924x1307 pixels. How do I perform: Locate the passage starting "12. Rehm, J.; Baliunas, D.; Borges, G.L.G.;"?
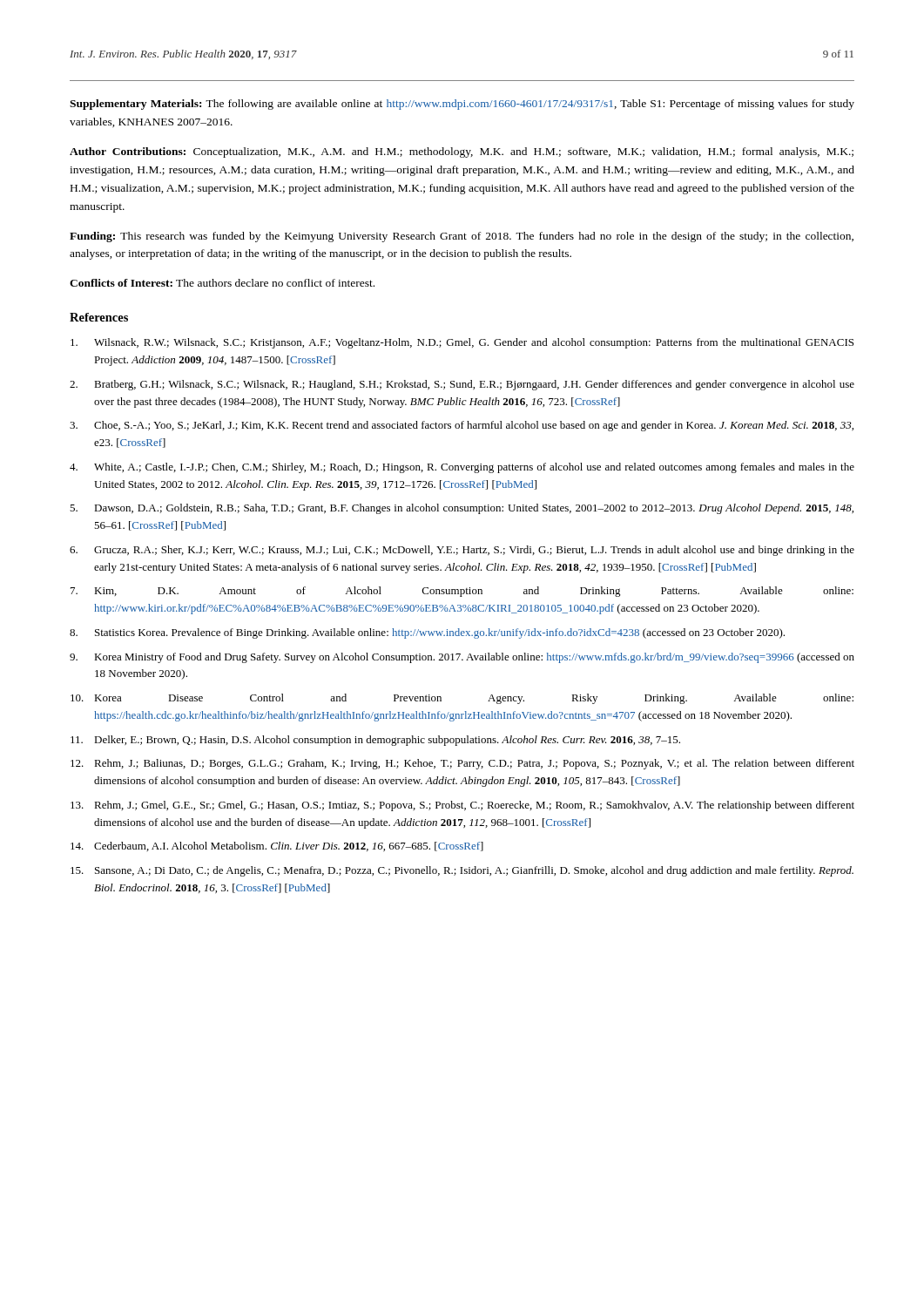pyautogui.click(x=462, y=772)
